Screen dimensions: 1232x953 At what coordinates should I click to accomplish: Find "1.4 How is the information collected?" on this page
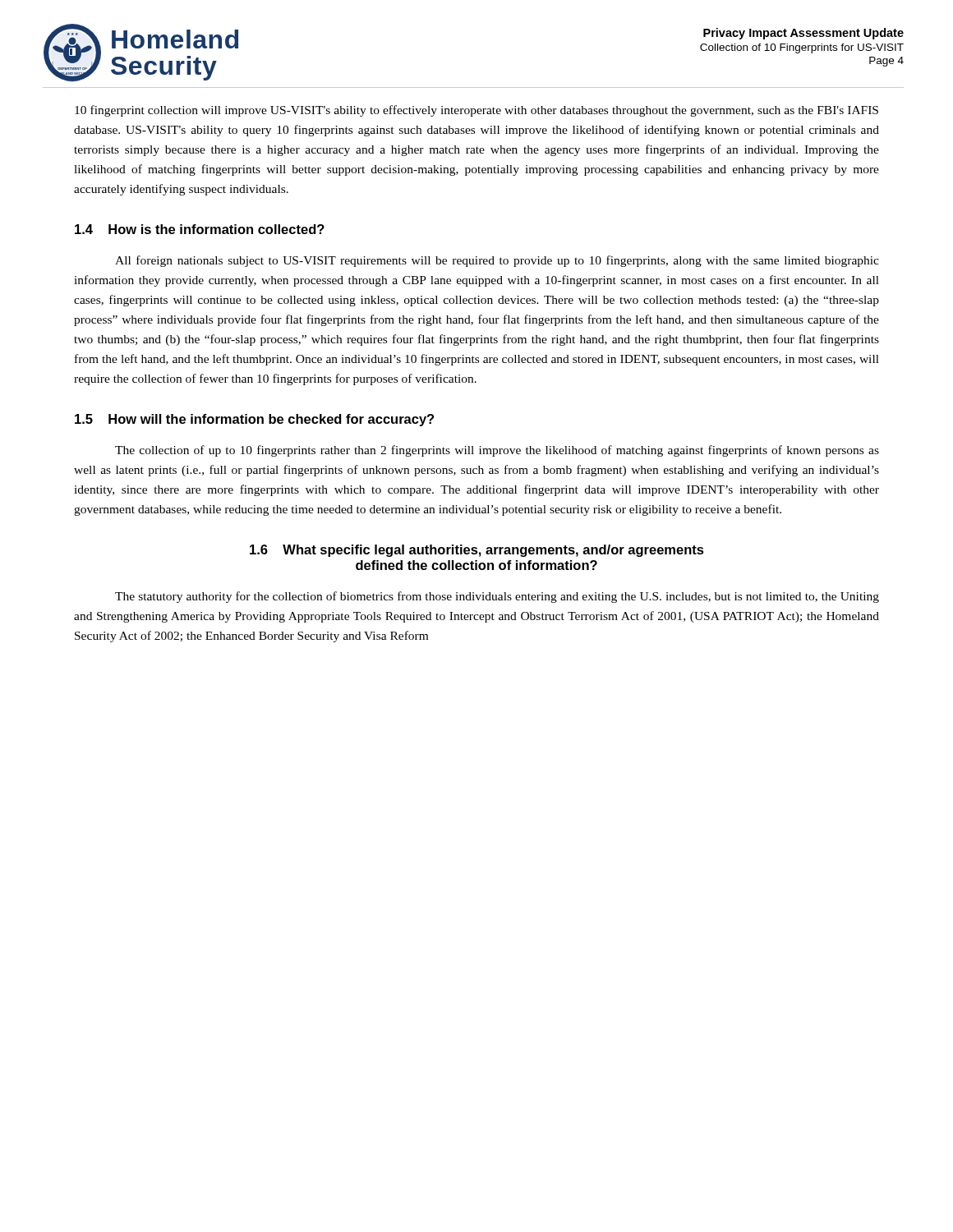point(200,229)
